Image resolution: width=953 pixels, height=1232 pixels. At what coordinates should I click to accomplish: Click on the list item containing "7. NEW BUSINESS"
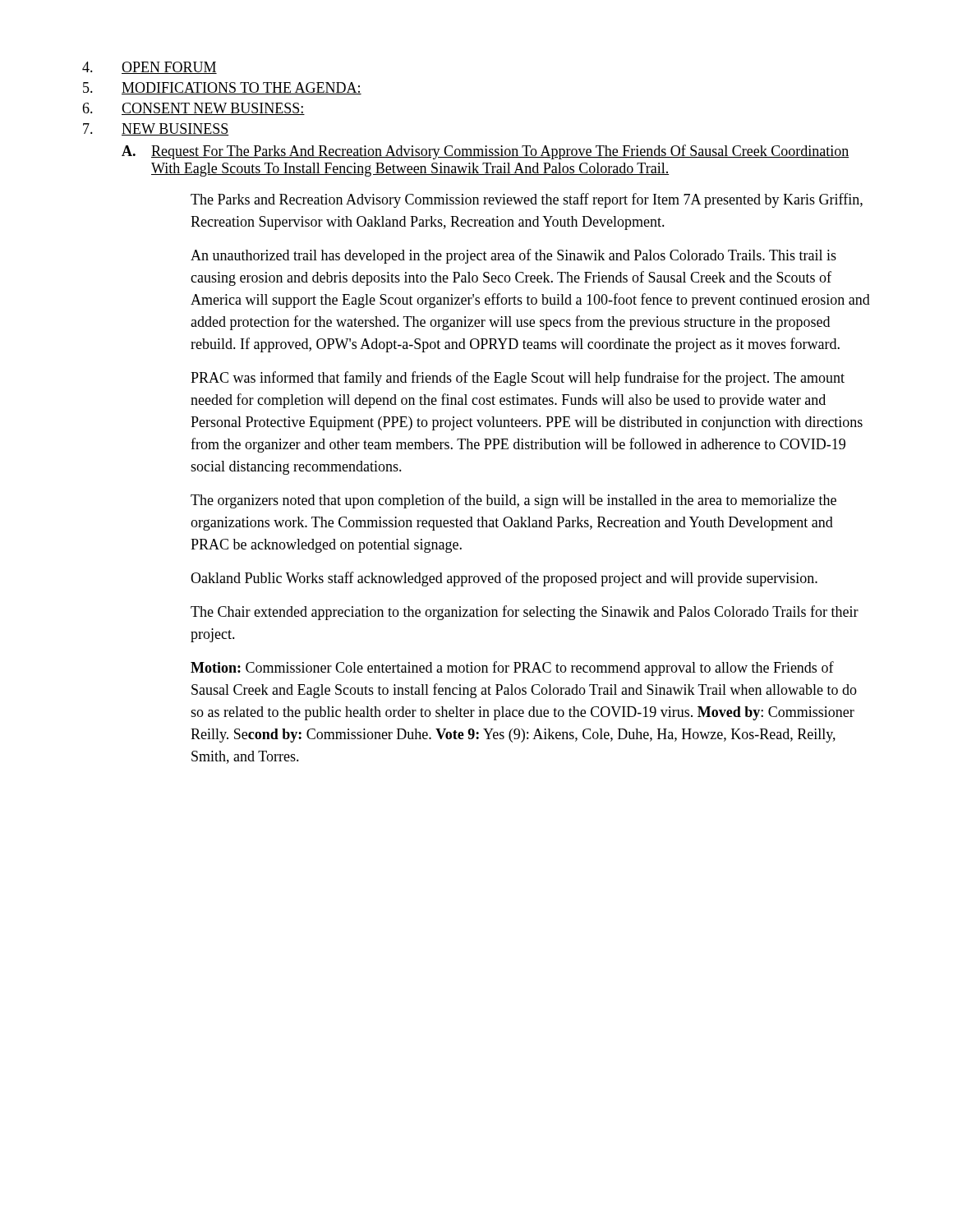pos(155,129)
